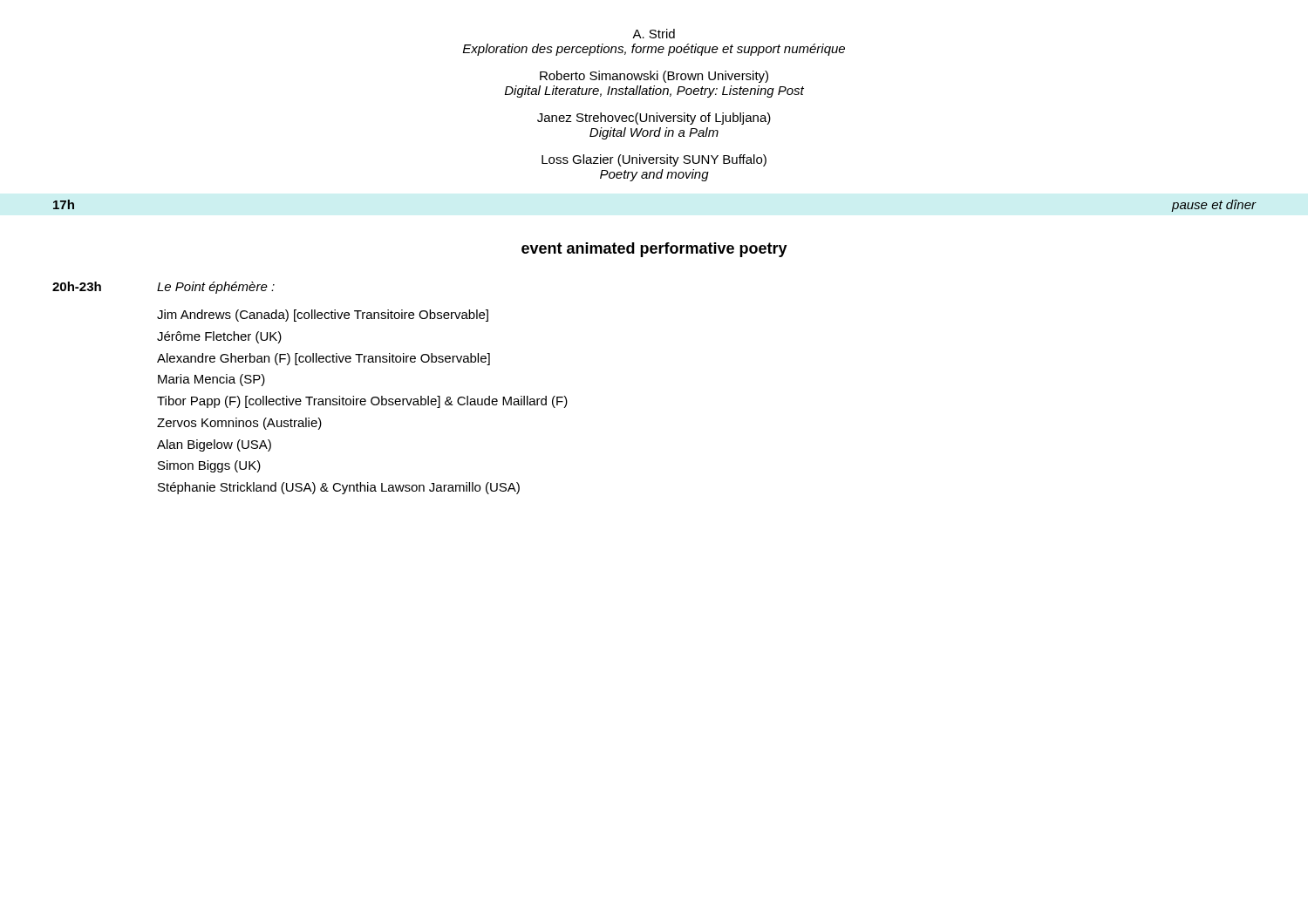Locate the block of text that opens with "Janez Strehovec(University of Ljubljana) Digital Word in a"
1308x924 pixels.
tap(654, 125)
